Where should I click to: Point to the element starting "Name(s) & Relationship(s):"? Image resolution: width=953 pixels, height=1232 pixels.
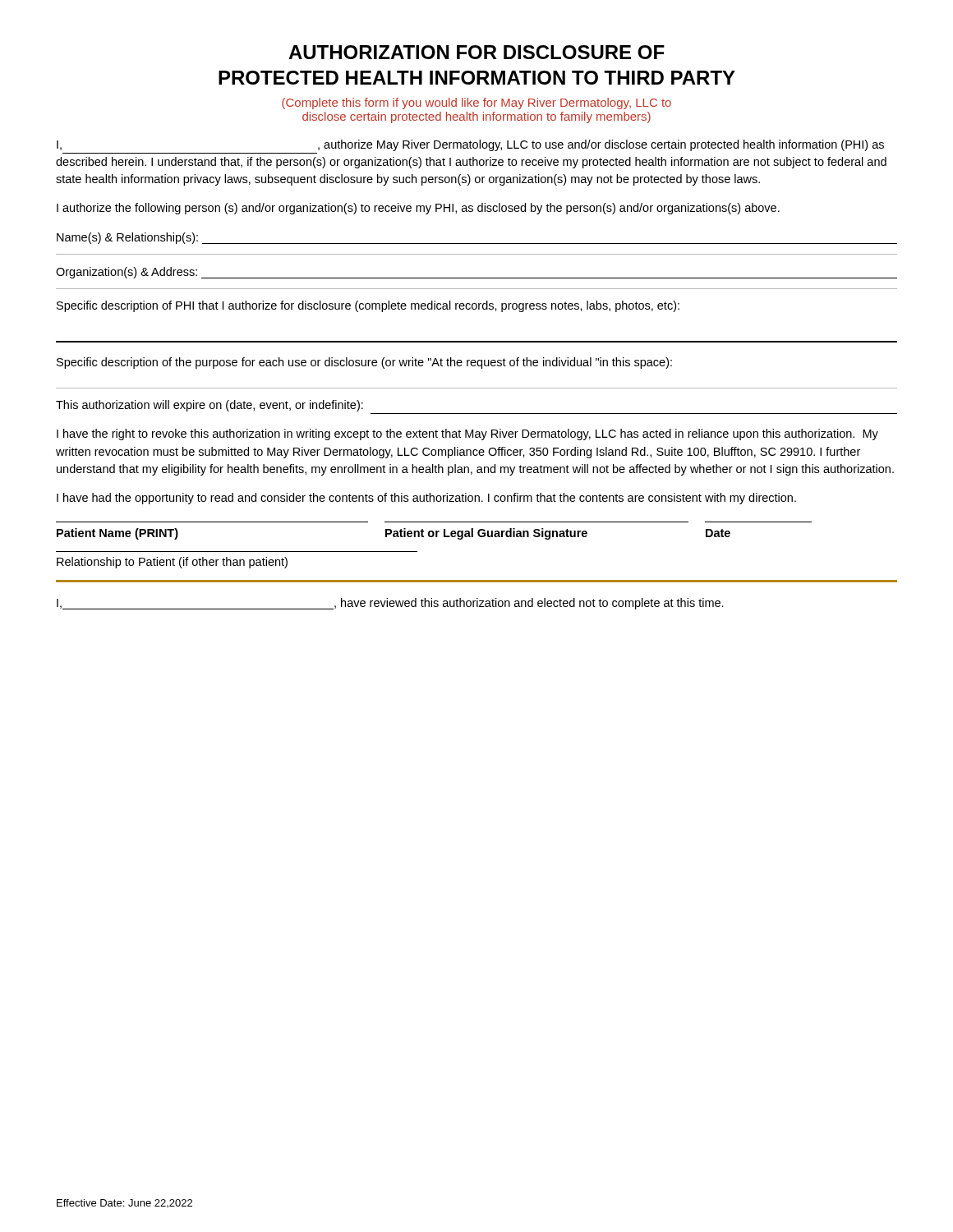pos(476,236)
